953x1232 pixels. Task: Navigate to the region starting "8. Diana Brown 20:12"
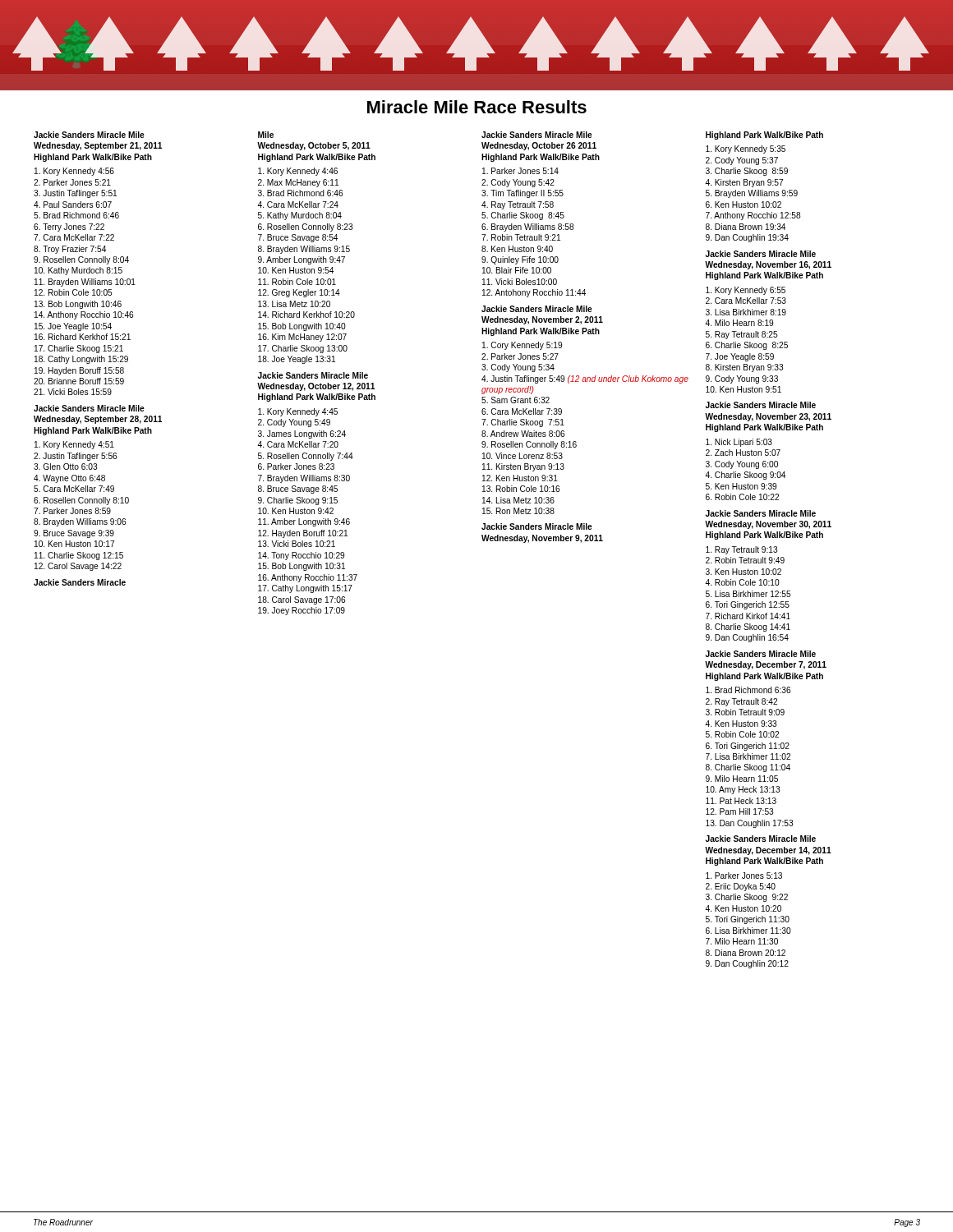[746, 953]
